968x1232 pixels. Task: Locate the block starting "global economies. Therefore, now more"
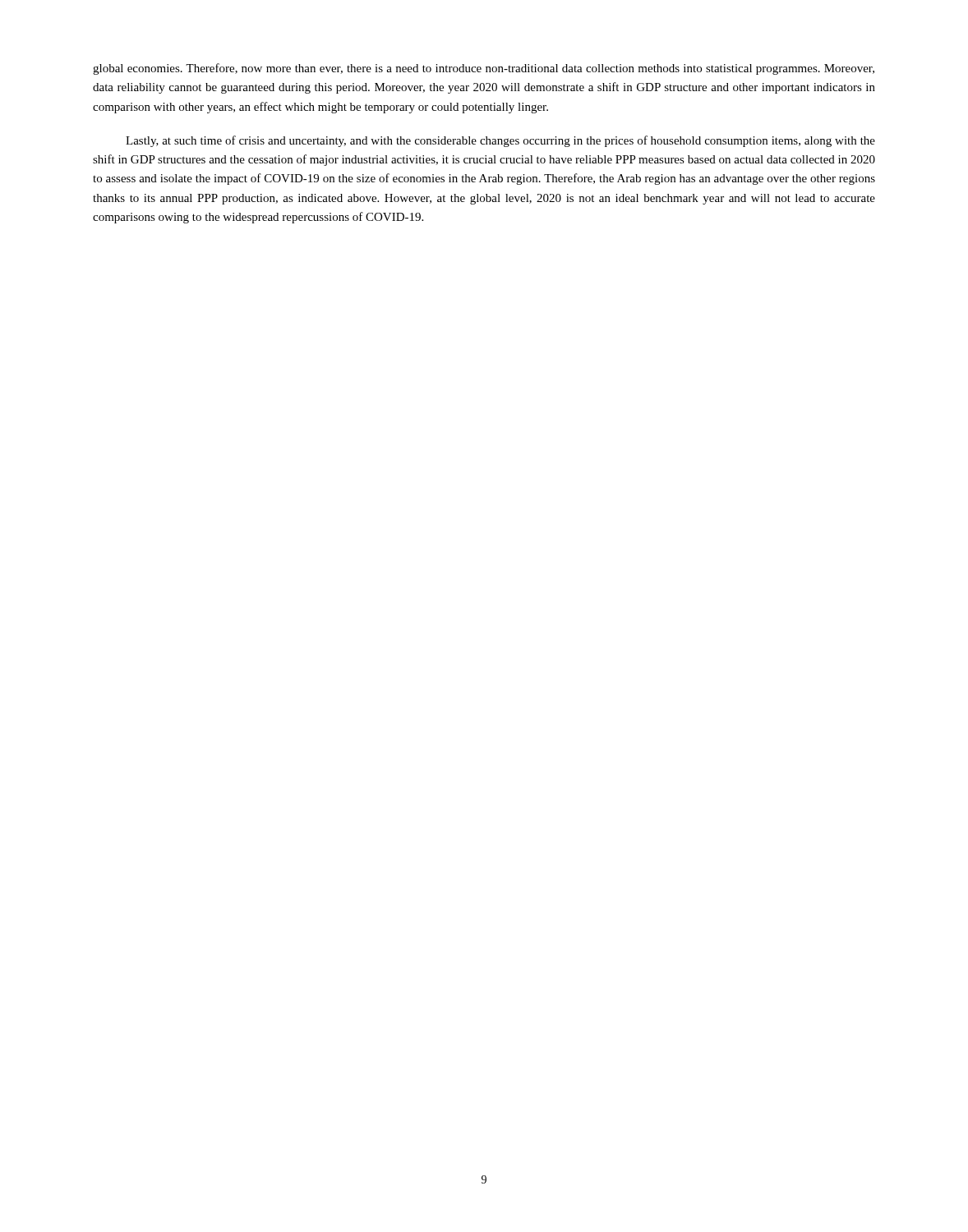pos(484,87)
